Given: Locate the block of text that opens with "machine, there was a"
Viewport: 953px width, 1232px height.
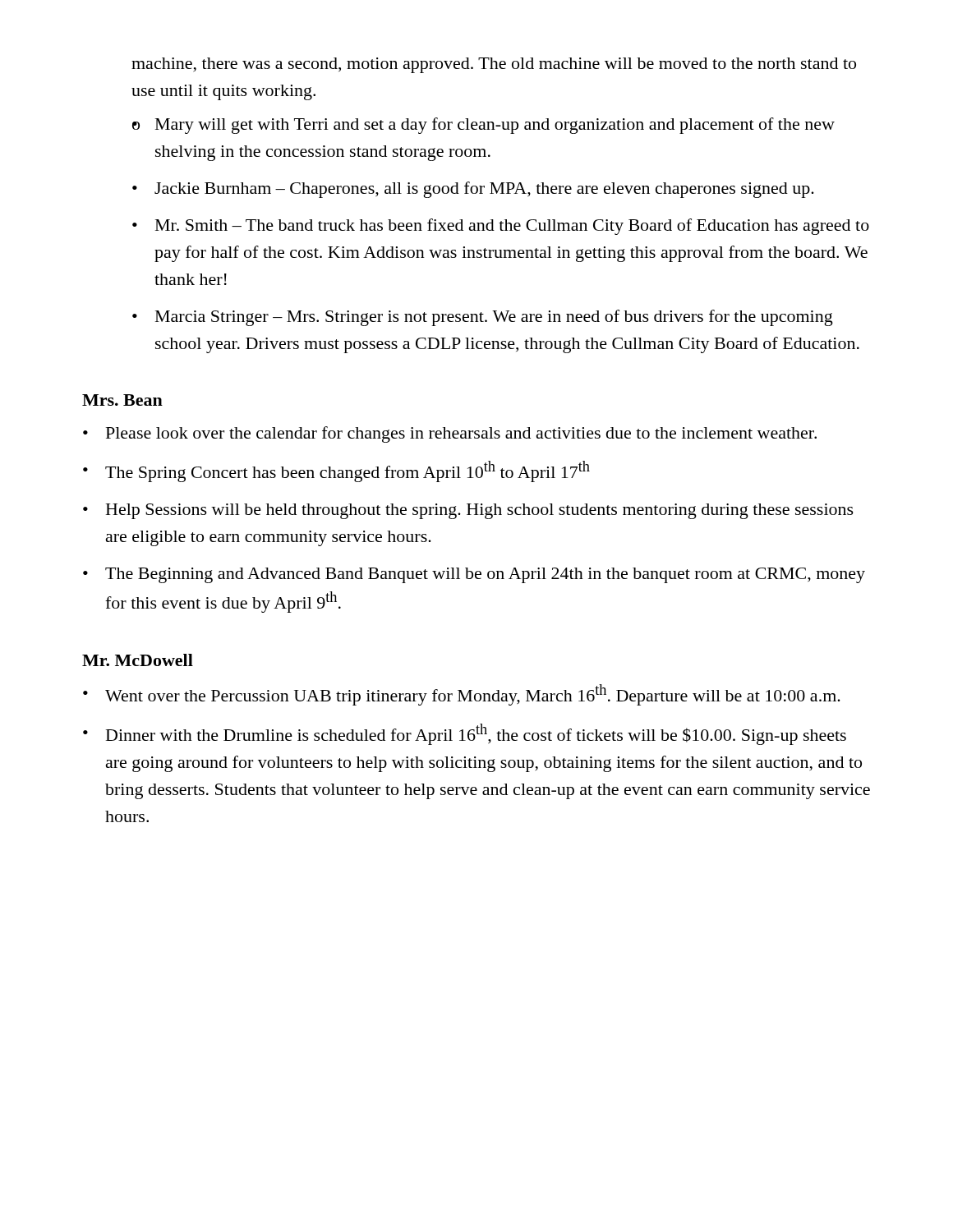Looking at the screenshot, I should [494, 76].
